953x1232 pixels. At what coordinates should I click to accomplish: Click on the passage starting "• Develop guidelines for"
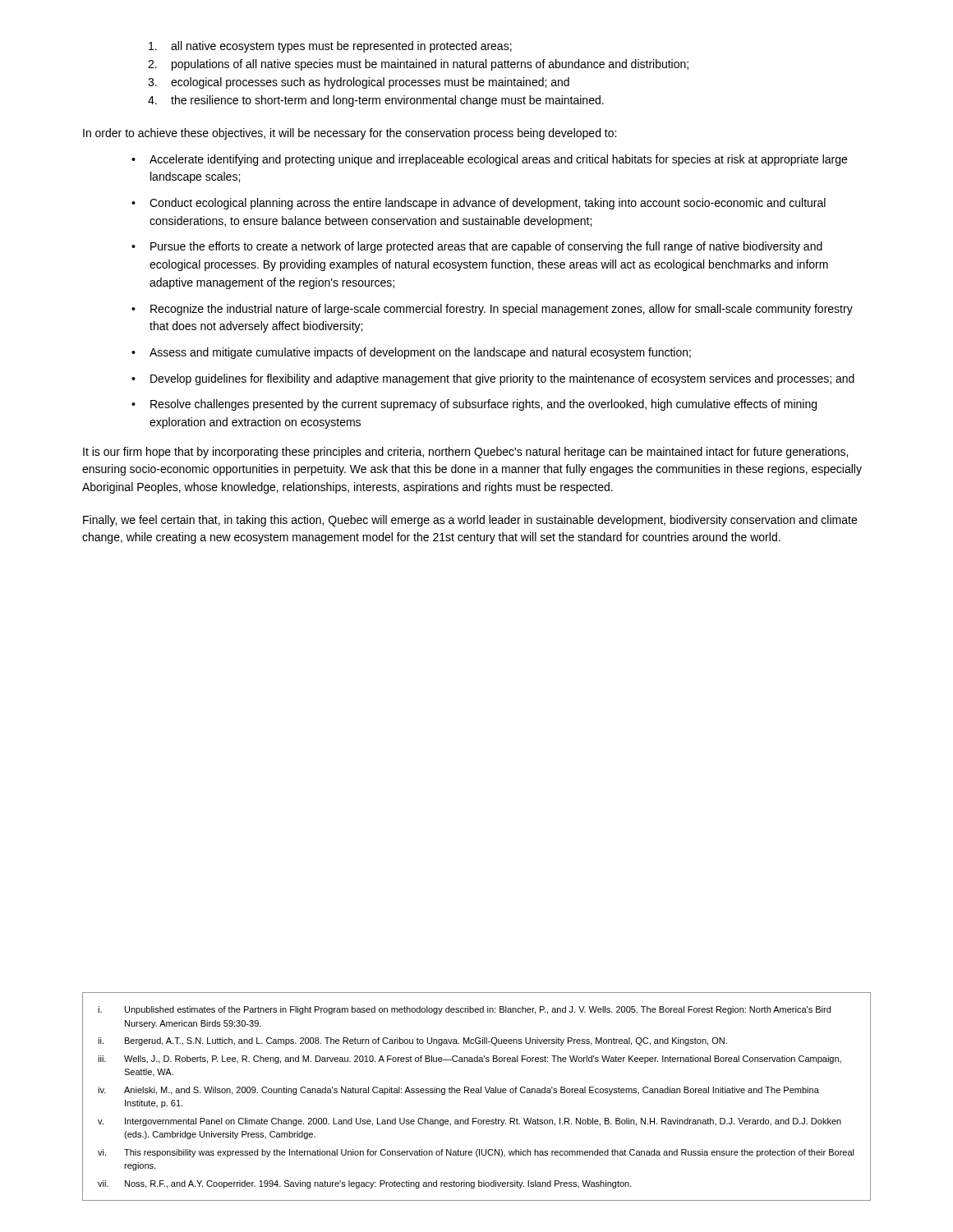(x=493, y=379)
